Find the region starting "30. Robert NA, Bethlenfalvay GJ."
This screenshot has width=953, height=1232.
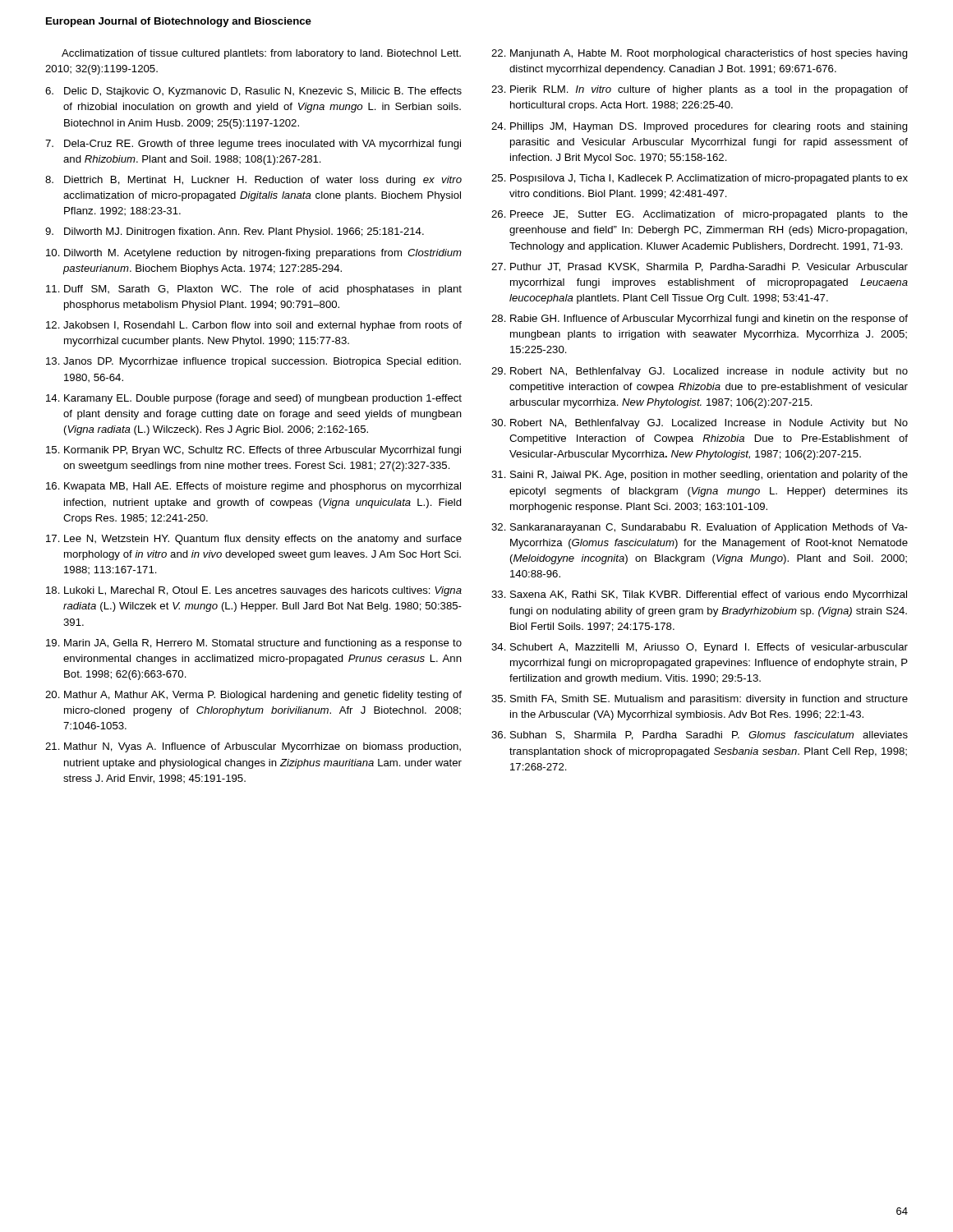tap(700, 438)
